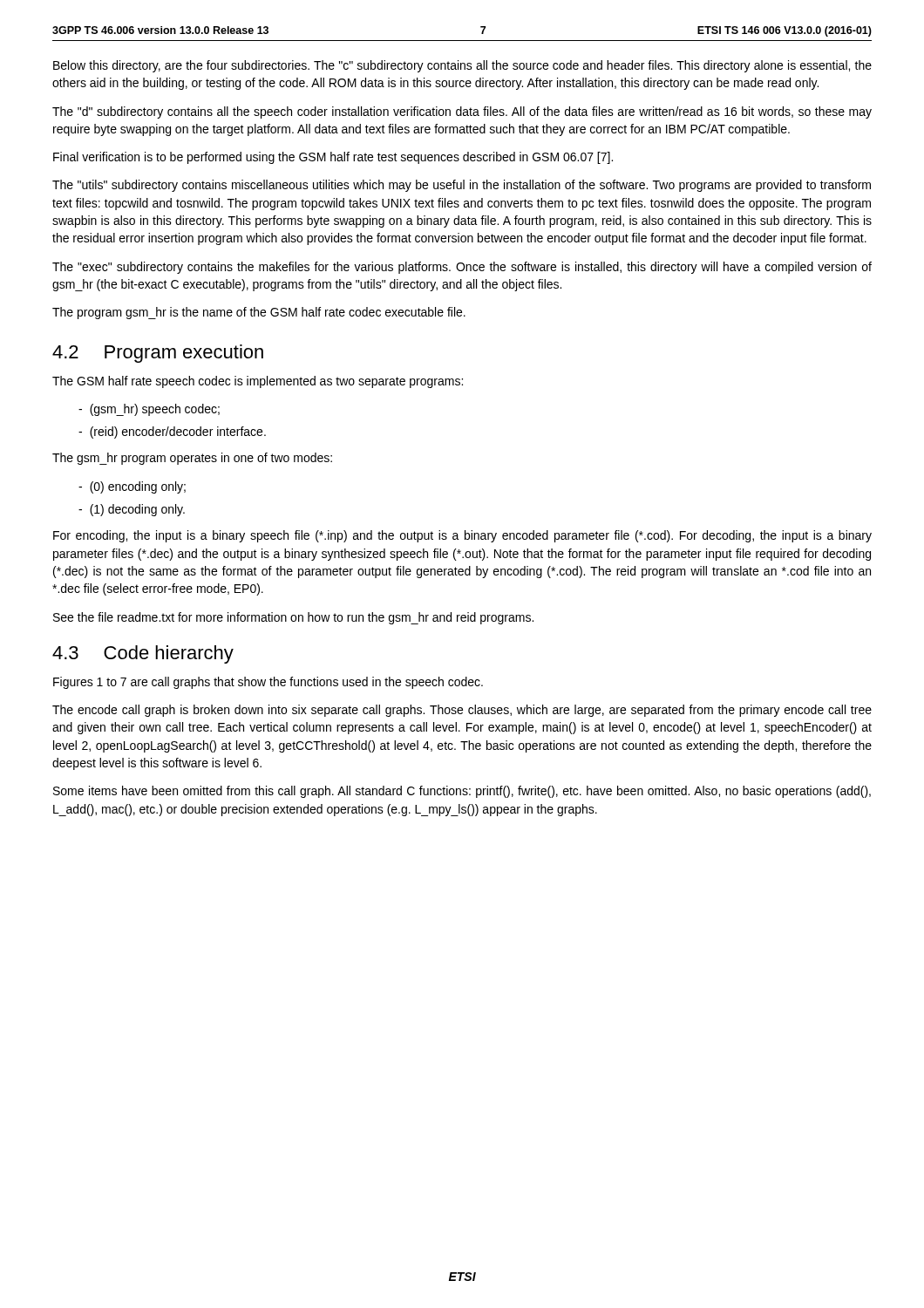Point to the block starting "The "d" subdirectory contains all the"
The height and width of the screenshot is (1308, 924).
point(462,120)
